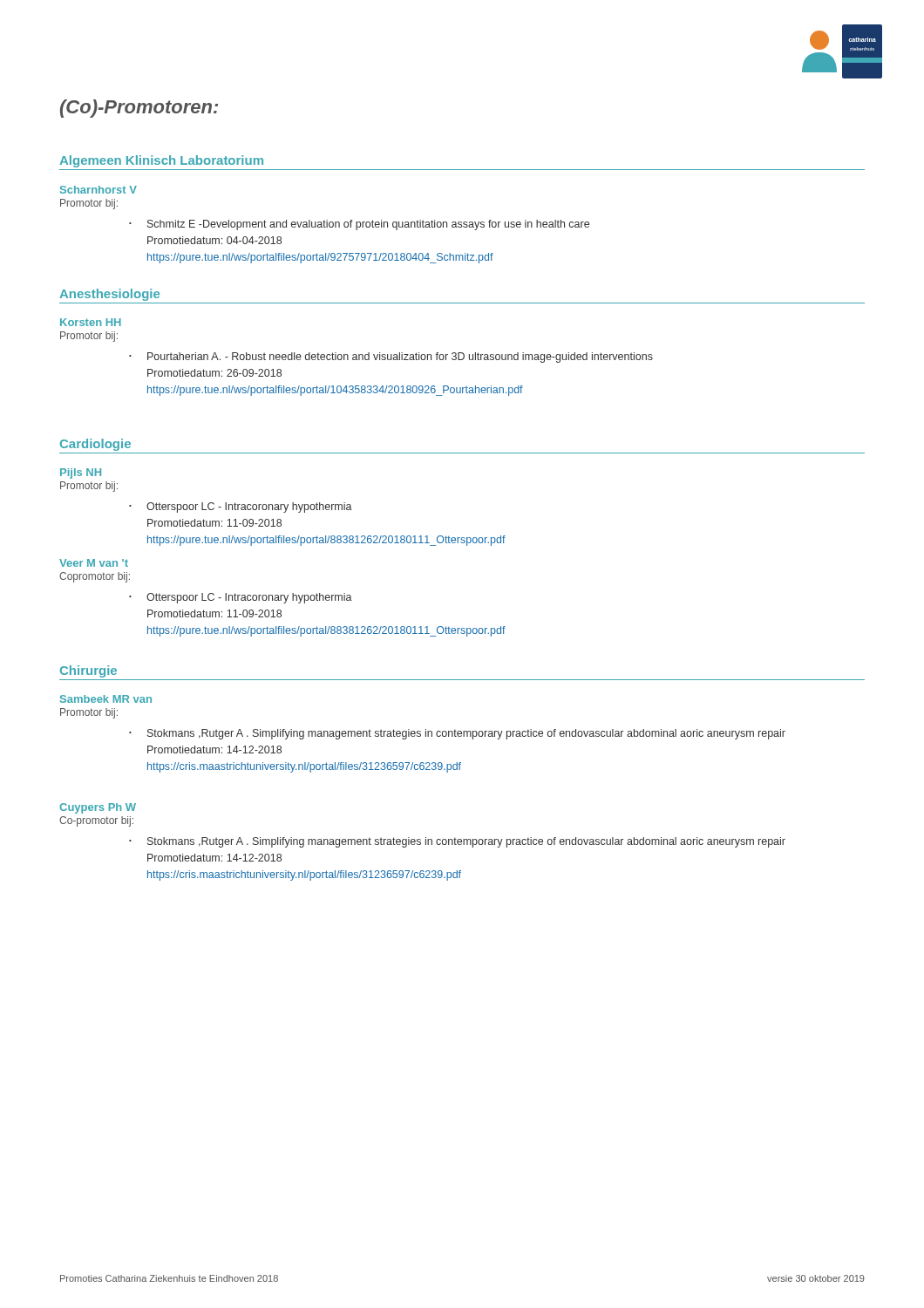
Task: Click on the list item that reads "• Schmitz E"
Action: (359, 225)
